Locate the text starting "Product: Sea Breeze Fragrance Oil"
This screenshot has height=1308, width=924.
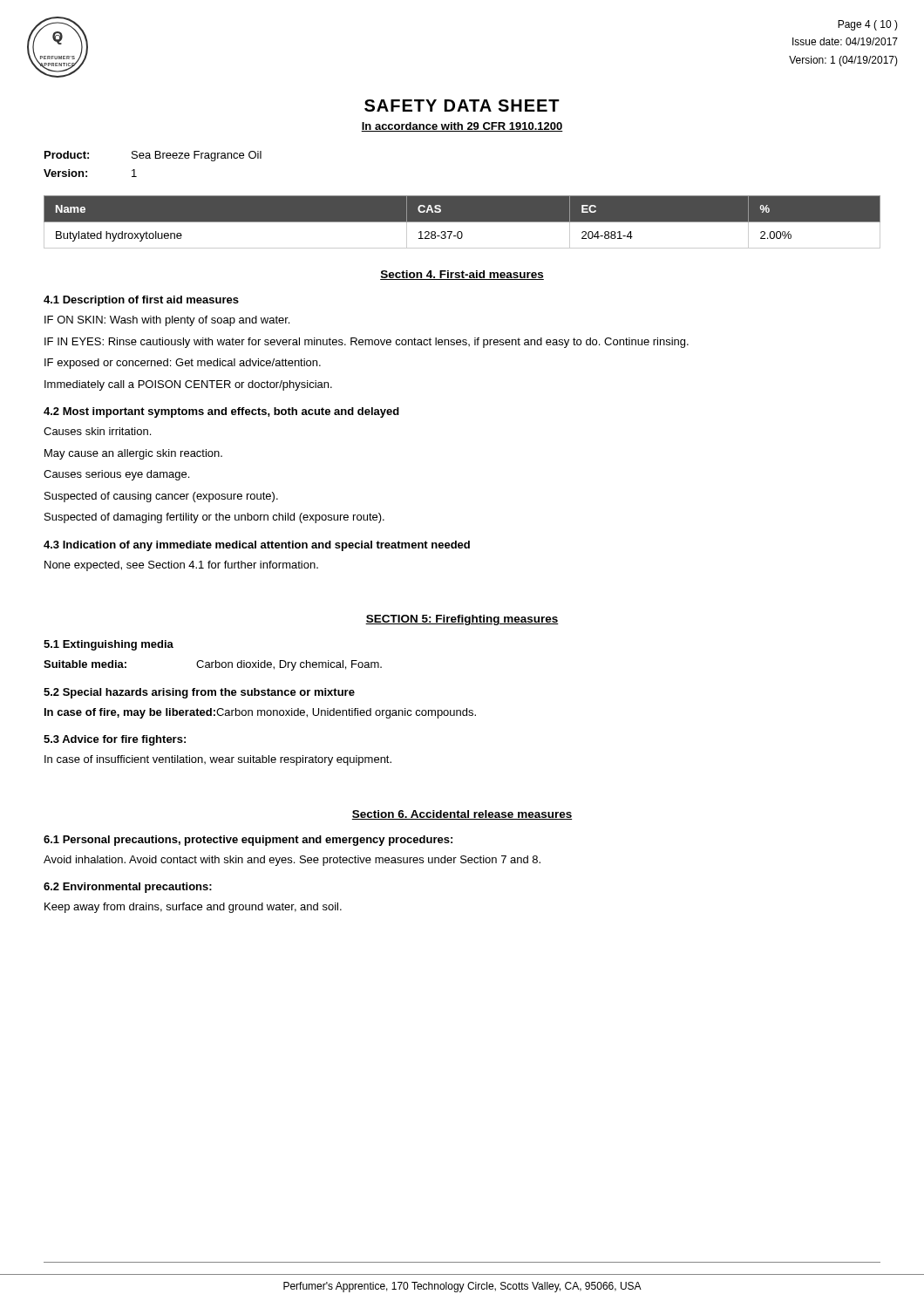pos(153,155)
